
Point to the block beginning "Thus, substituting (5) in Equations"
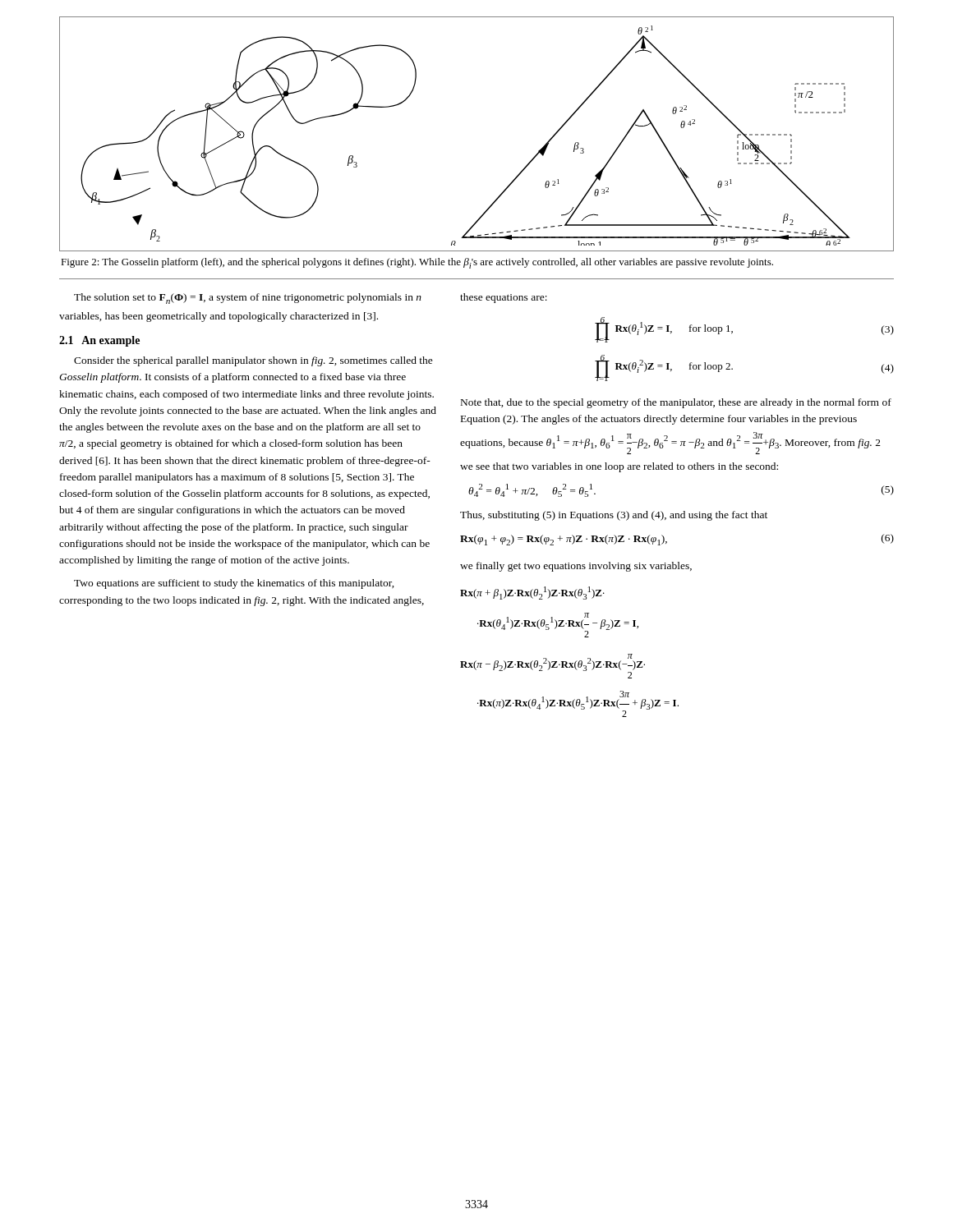click(x=677, y=515)
